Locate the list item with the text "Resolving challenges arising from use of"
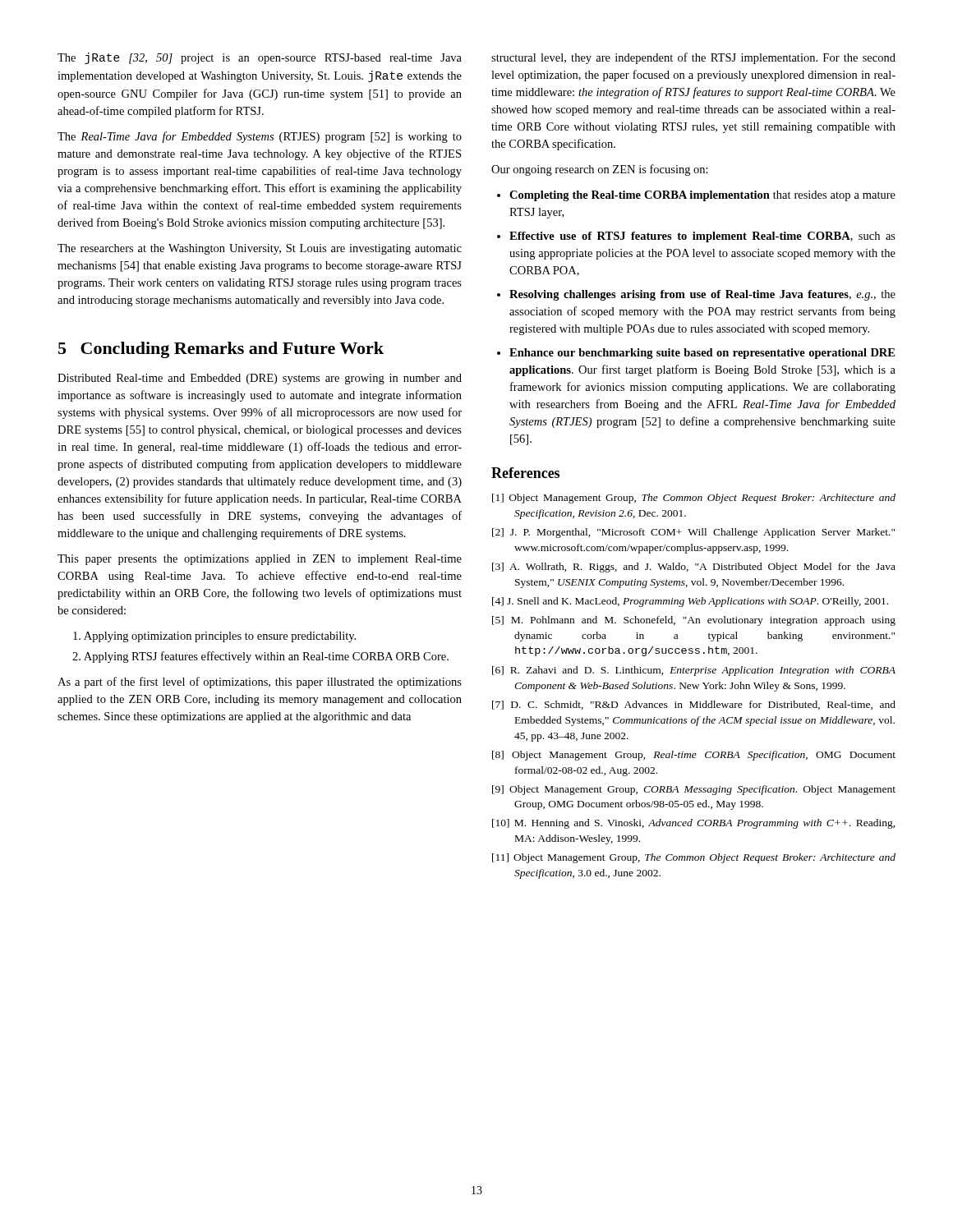Viewport: 953px width, 1232px height. [702, 312]
